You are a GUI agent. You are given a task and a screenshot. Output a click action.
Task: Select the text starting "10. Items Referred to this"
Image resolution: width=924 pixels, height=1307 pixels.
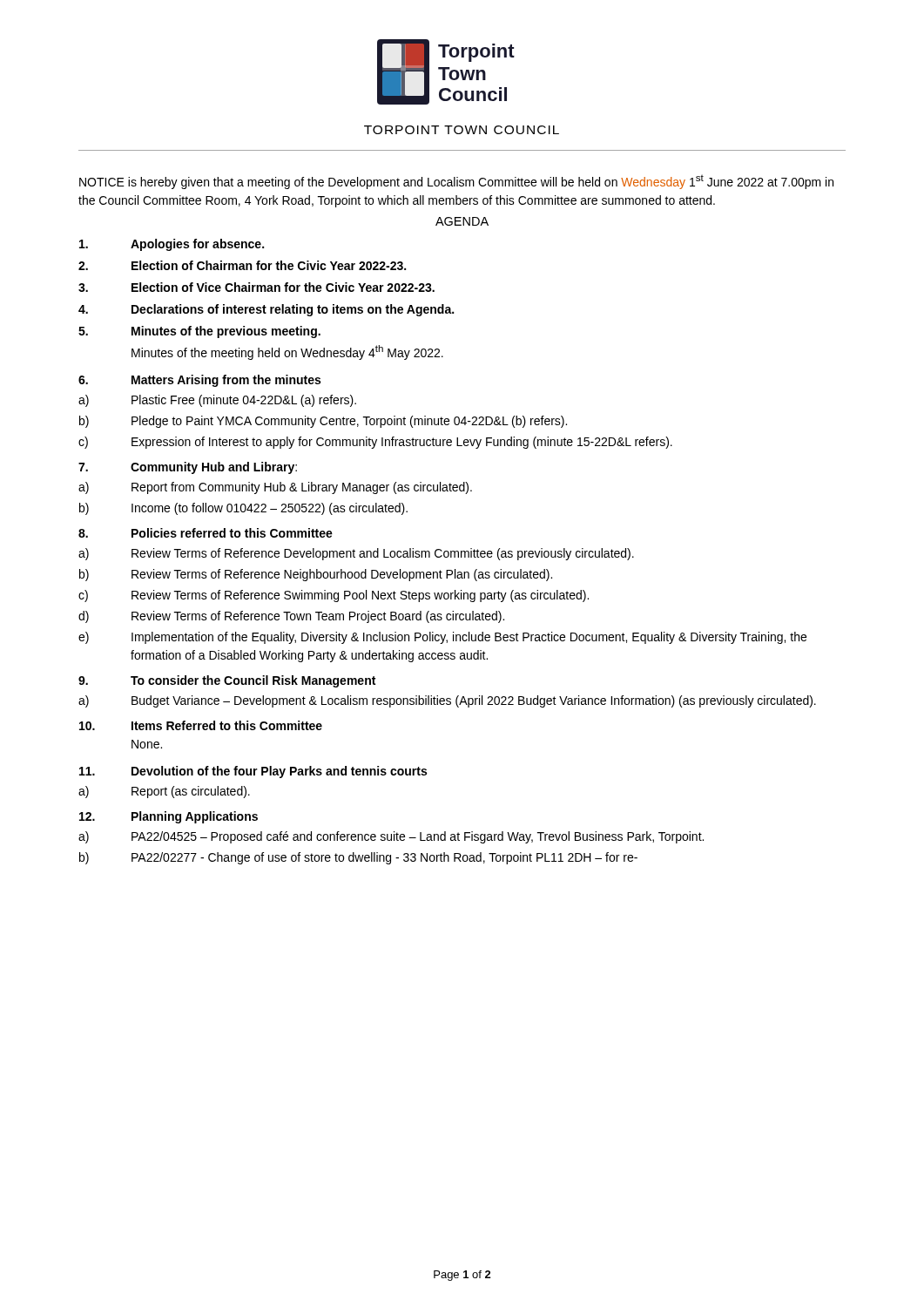click(x=201, y=725)
